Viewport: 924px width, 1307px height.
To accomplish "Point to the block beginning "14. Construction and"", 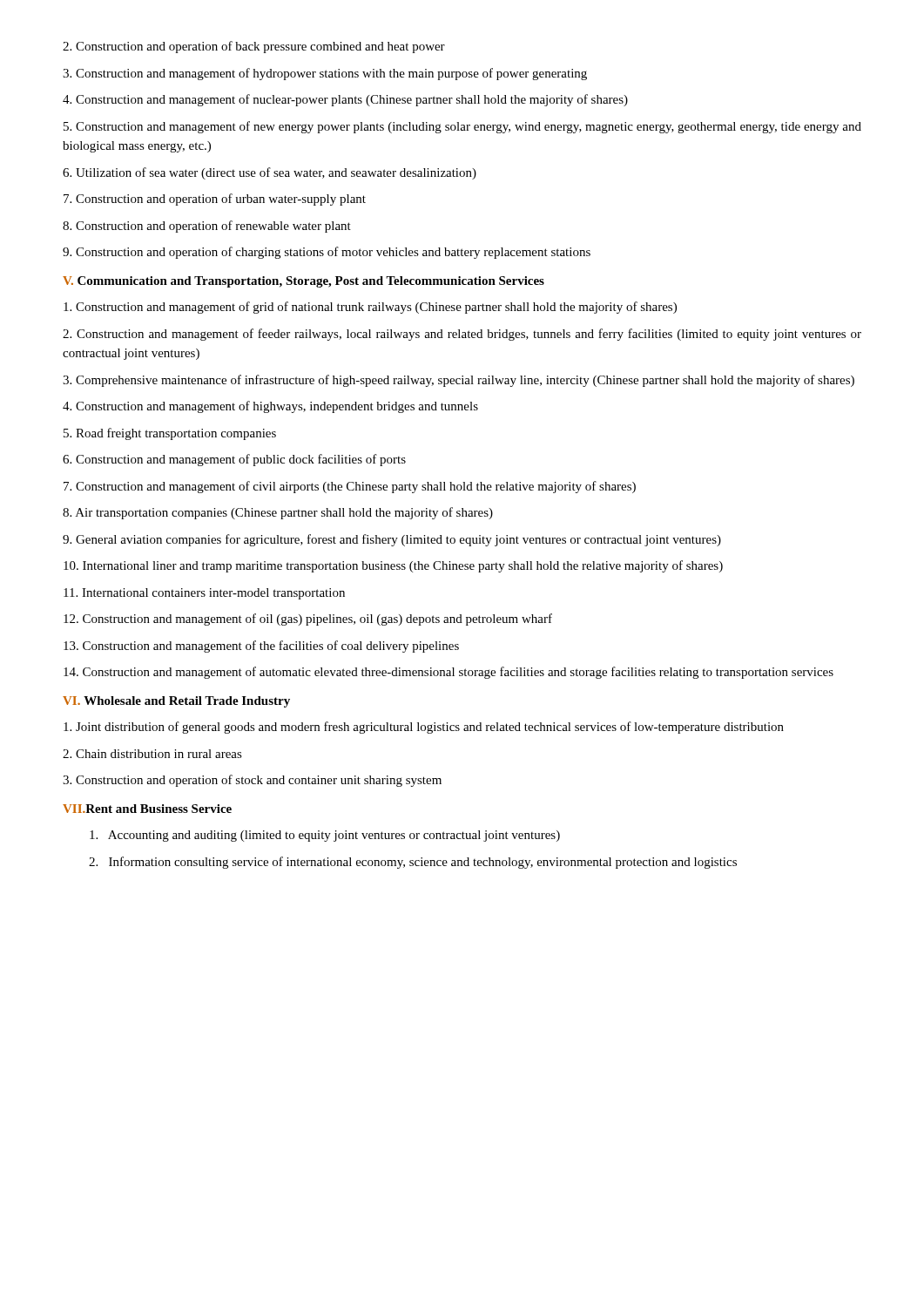I will [x=448, y=672].
